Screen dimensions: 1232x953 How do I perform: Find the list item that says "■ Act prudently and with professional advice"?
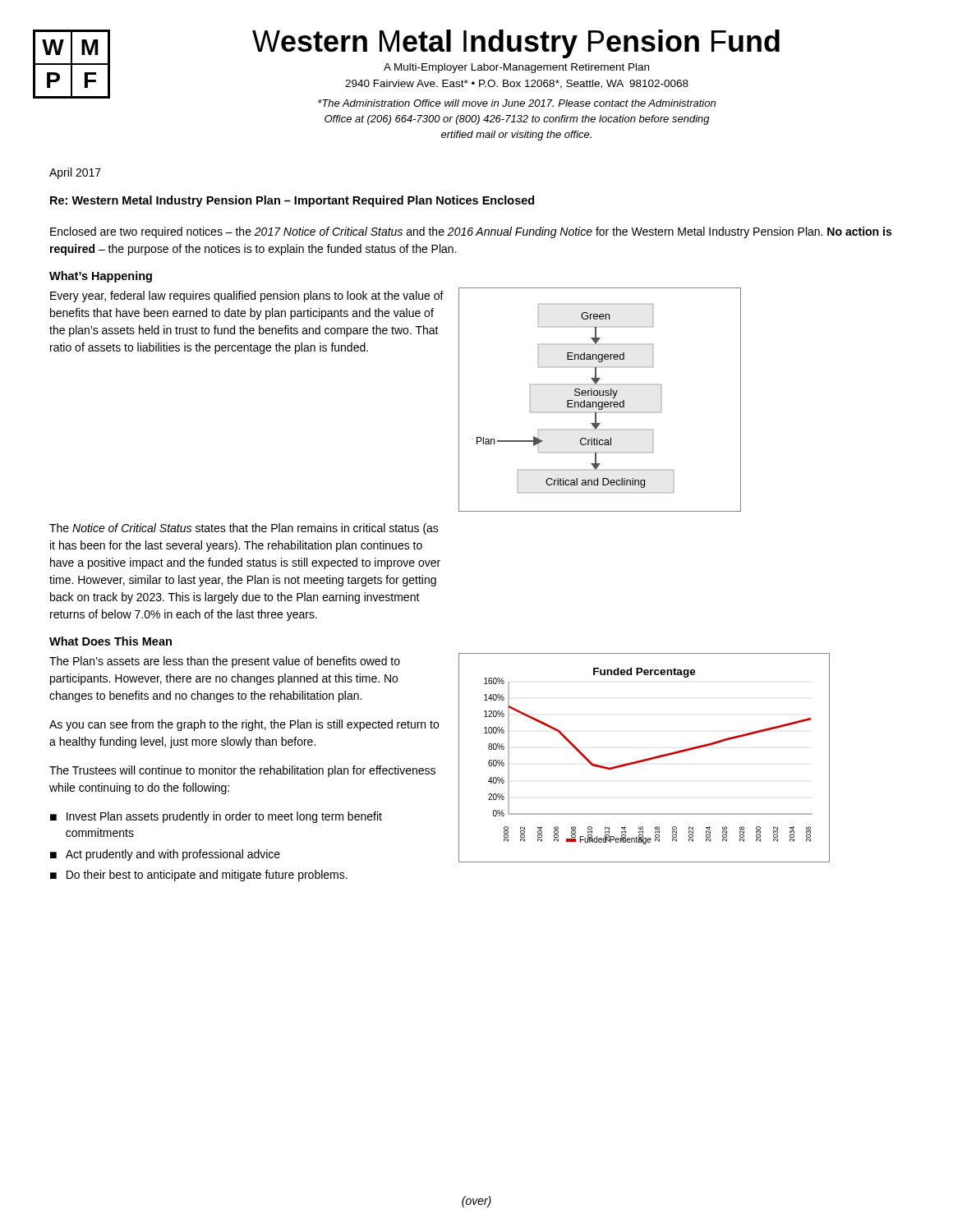(165, 854)
